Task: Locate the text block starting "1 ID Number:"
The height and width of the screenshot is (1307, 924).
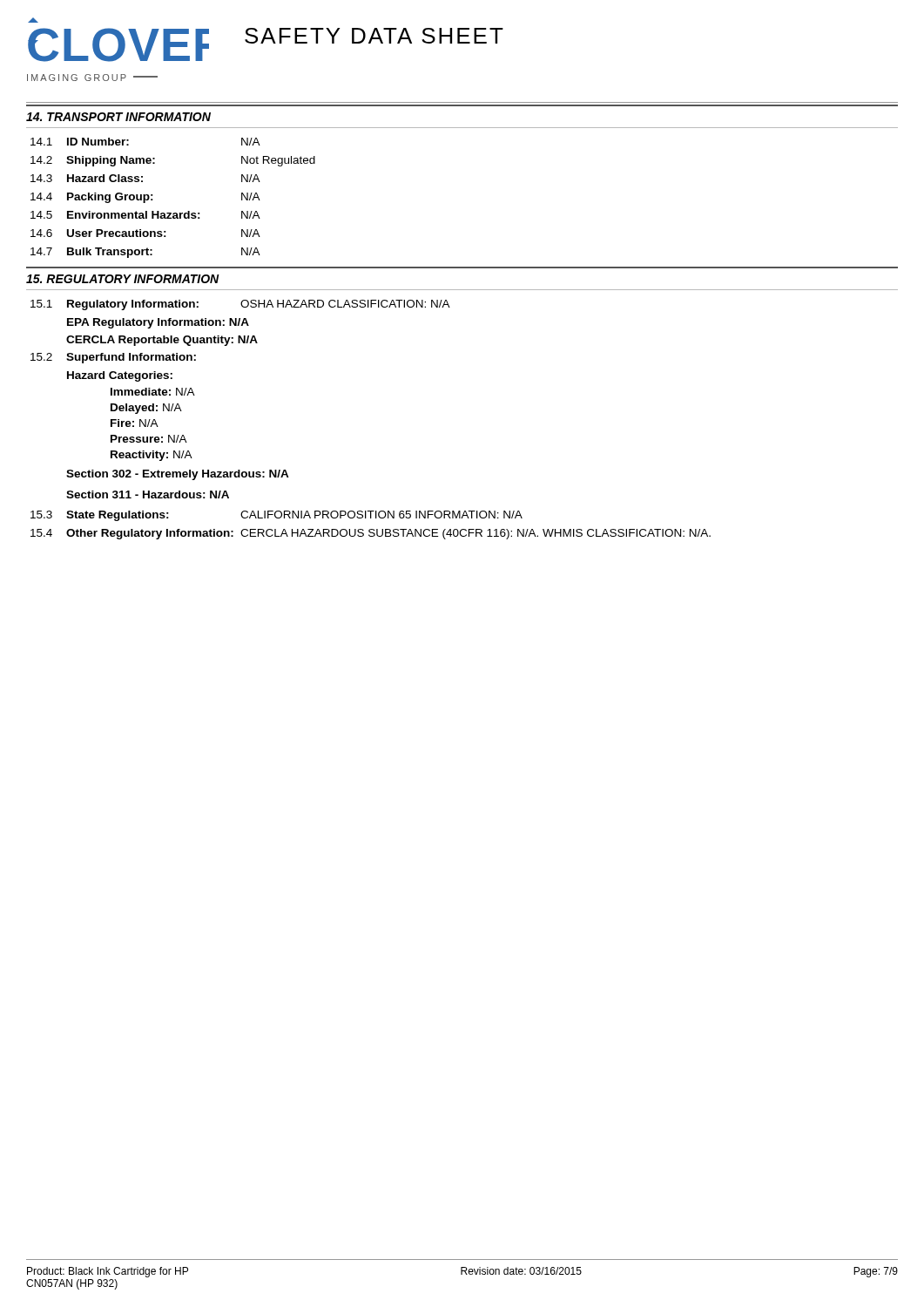Action: [40, 142]
